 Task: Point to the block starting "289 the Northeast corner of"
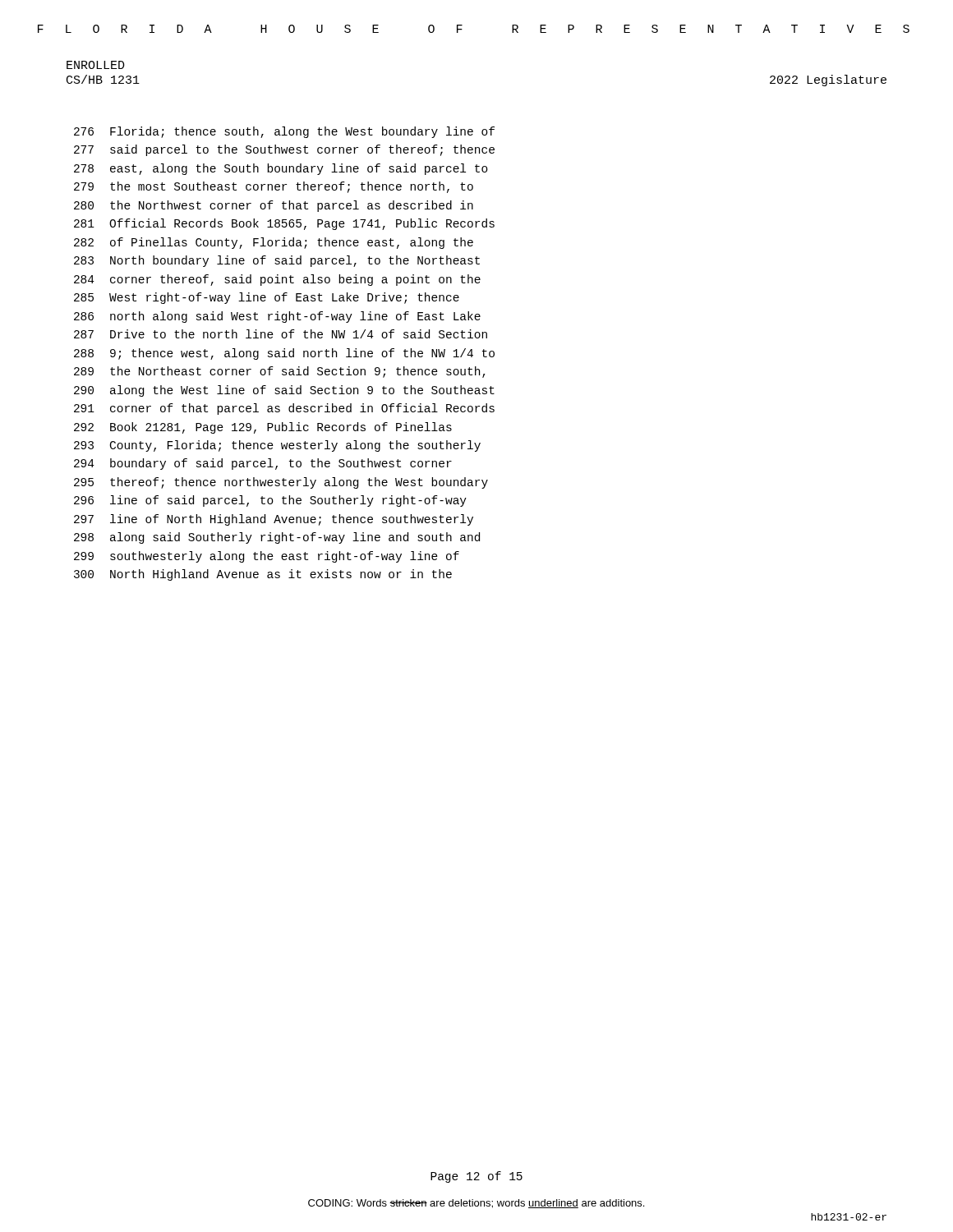coord(269,372)
